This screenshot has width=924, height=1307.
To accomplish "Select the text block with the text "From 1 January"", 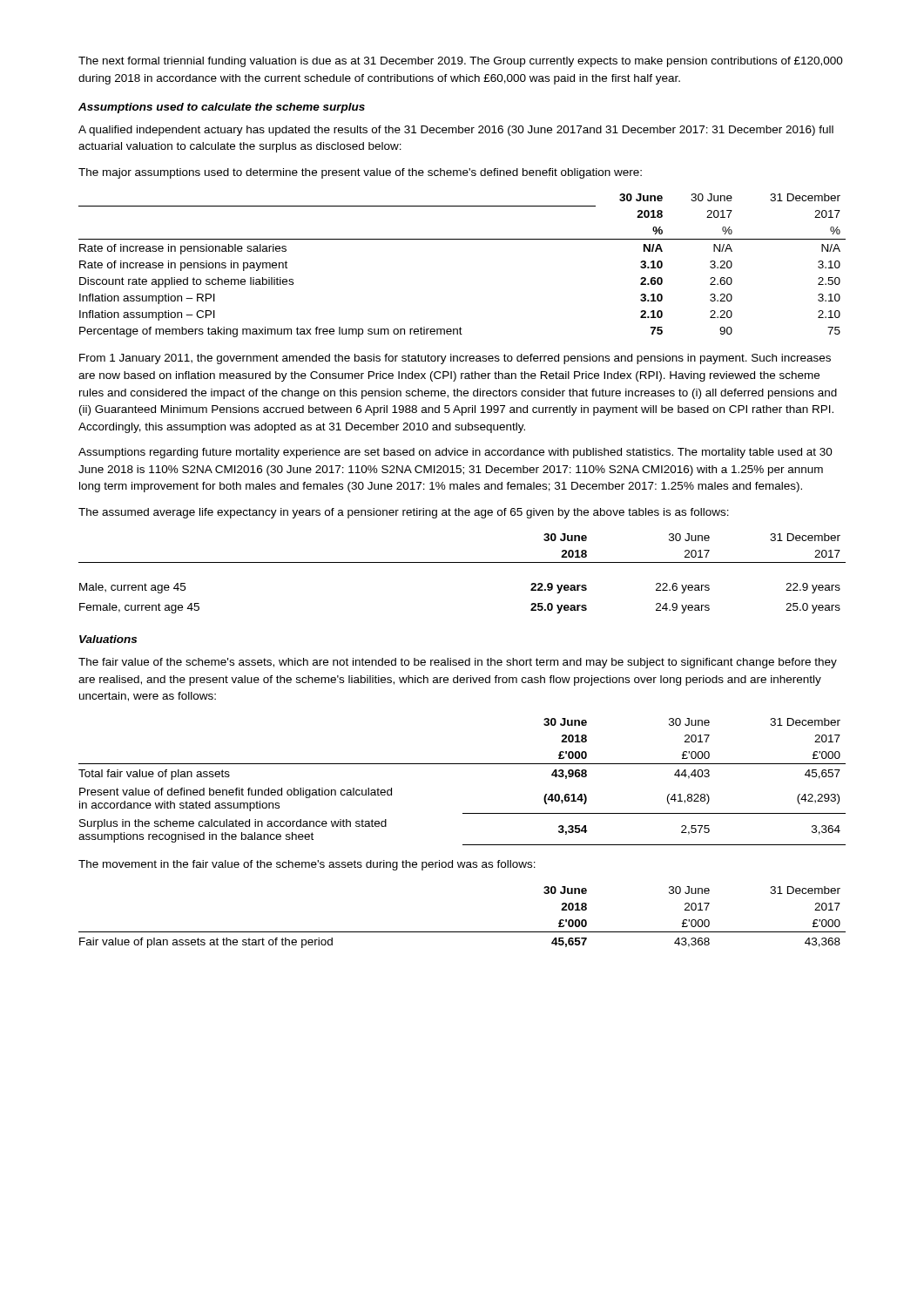I will click(x=462, y=392).
